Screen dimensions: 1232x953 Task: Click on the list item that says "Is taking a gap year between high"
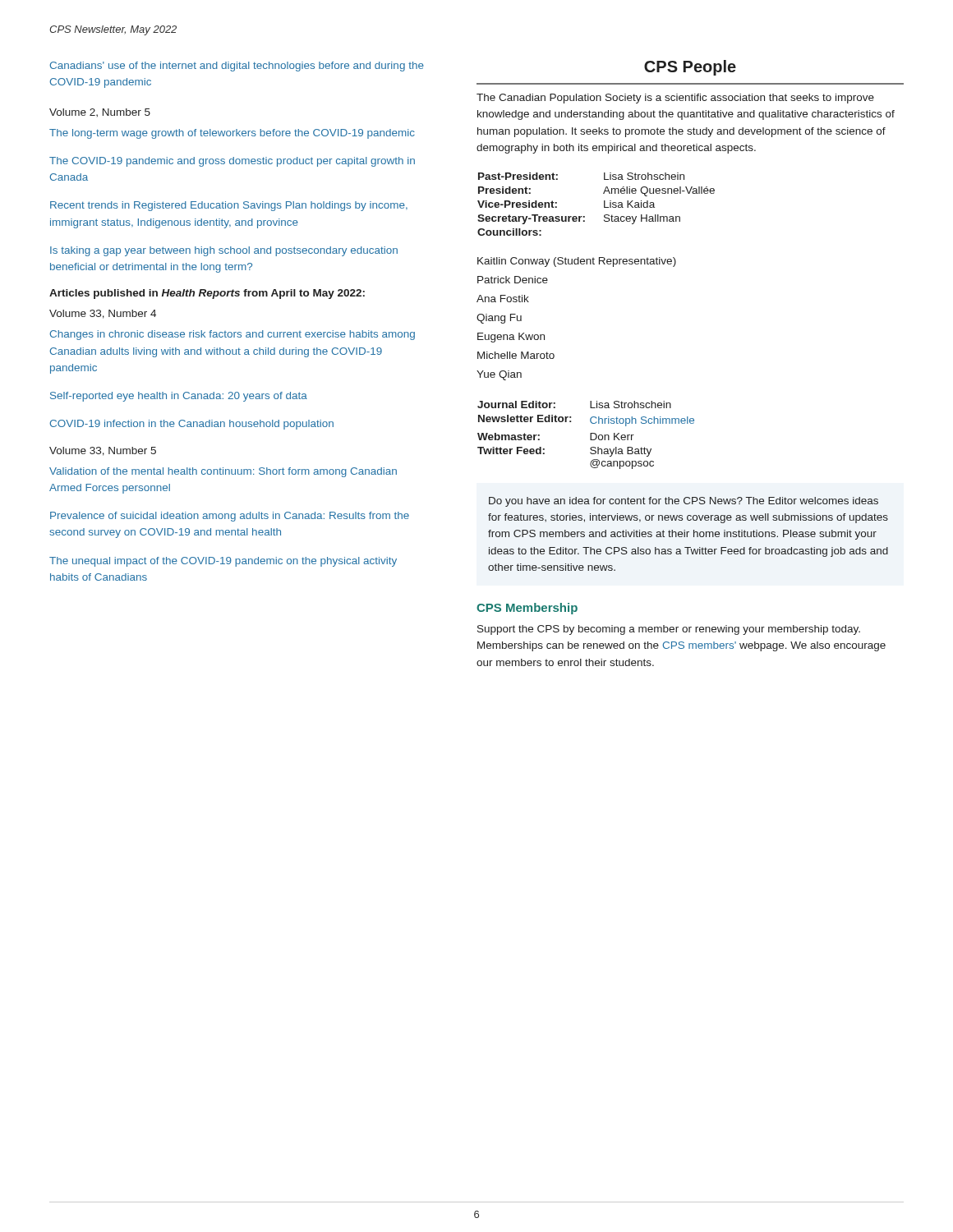(x=224, y=258)
